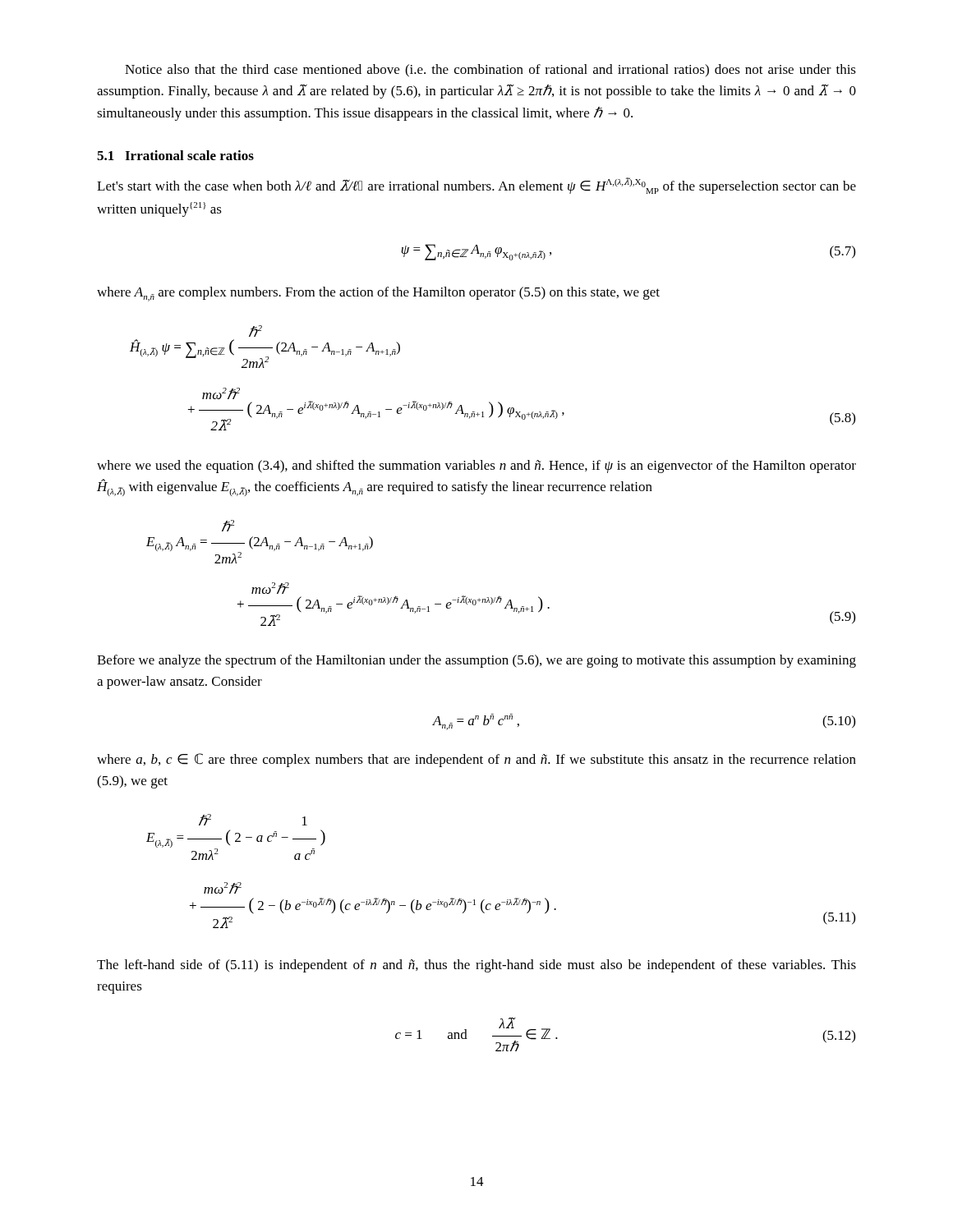Find the block starting "5.1 Irrational scale ratios"
The image size is (953, 1232).
(175, 156)
